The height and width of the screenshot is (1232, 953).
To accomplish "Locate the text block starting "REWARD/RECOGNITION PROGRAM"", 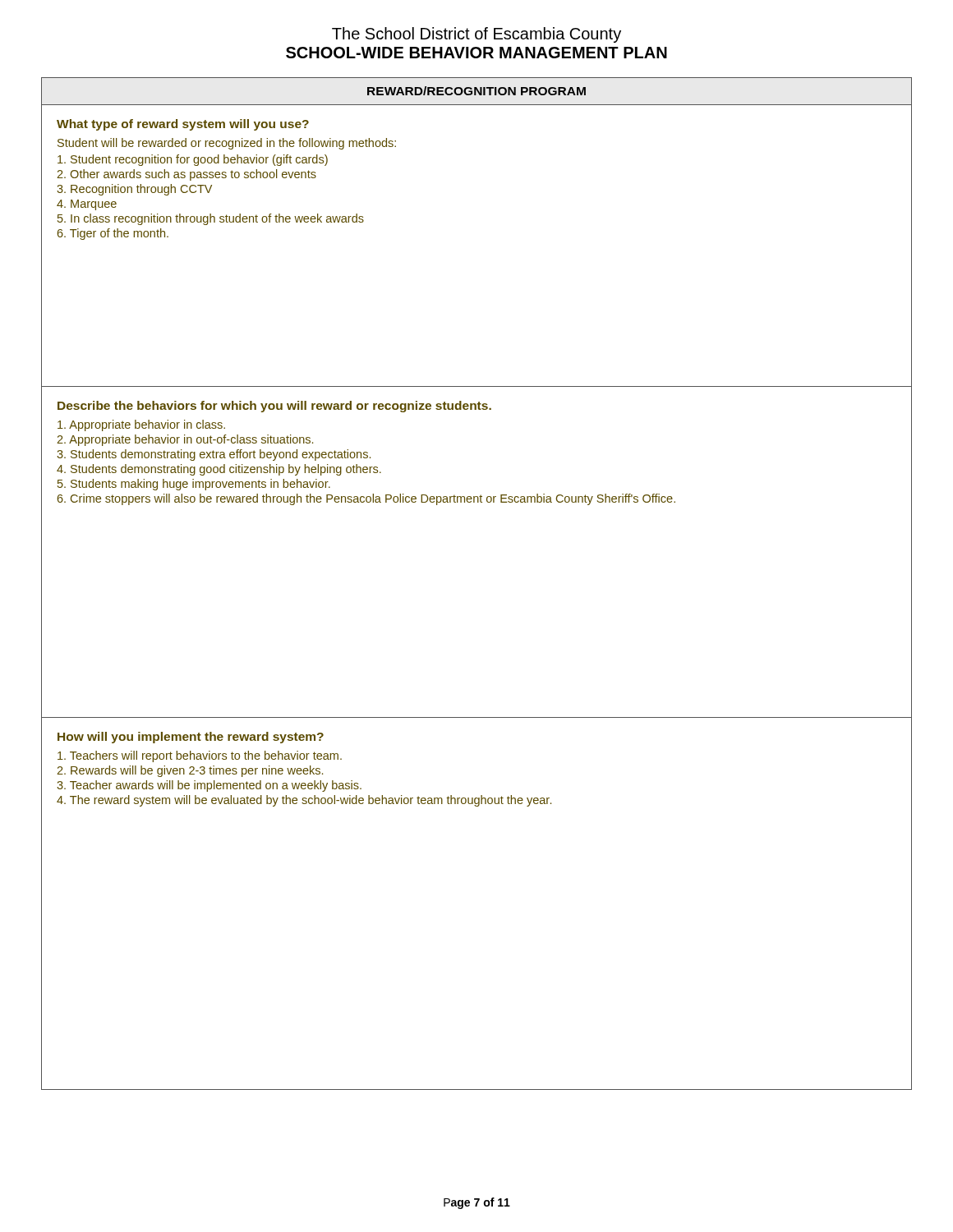I will [476, 91].
